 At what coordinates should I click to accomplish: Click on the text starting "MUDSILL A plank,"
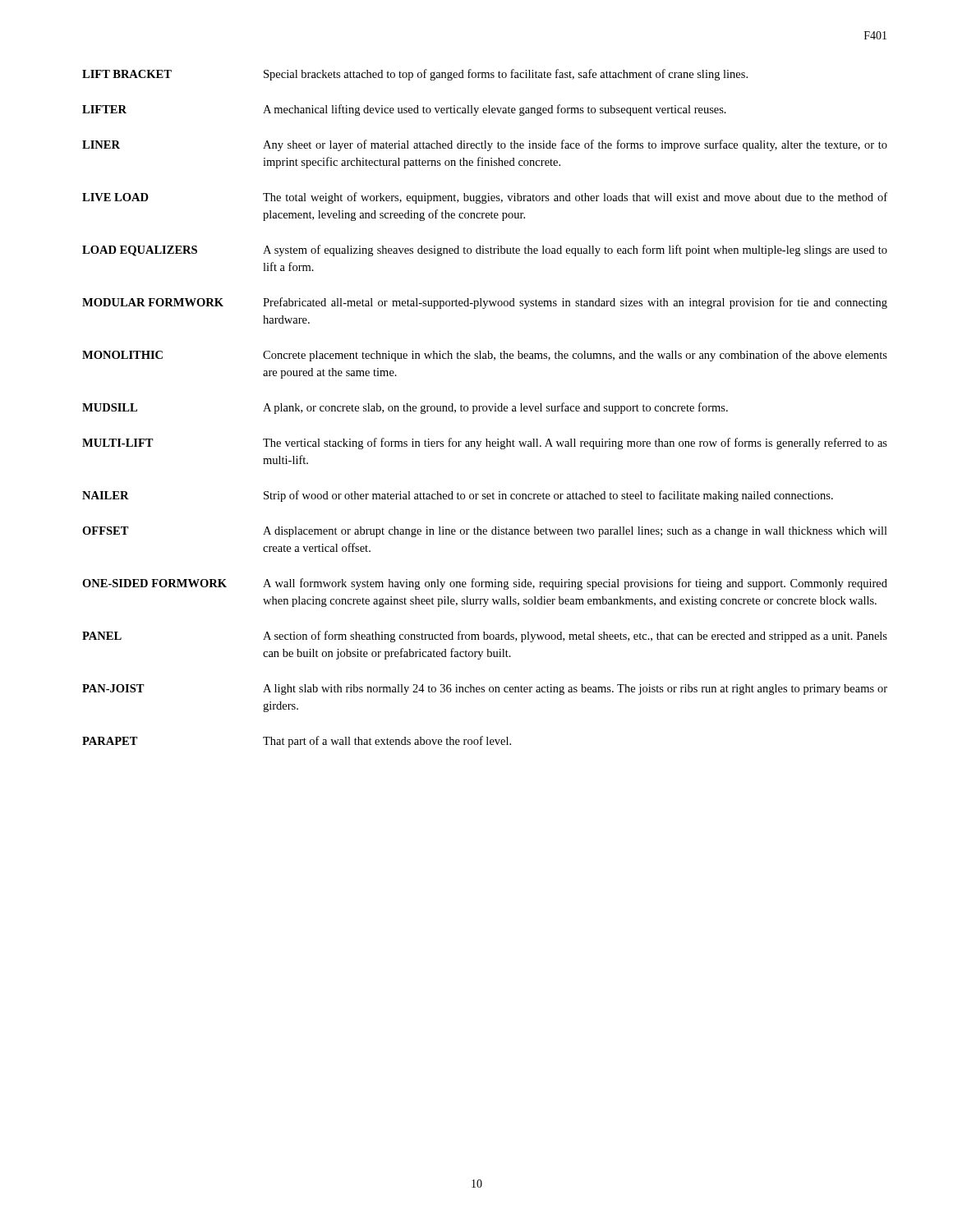pos(485,408)
